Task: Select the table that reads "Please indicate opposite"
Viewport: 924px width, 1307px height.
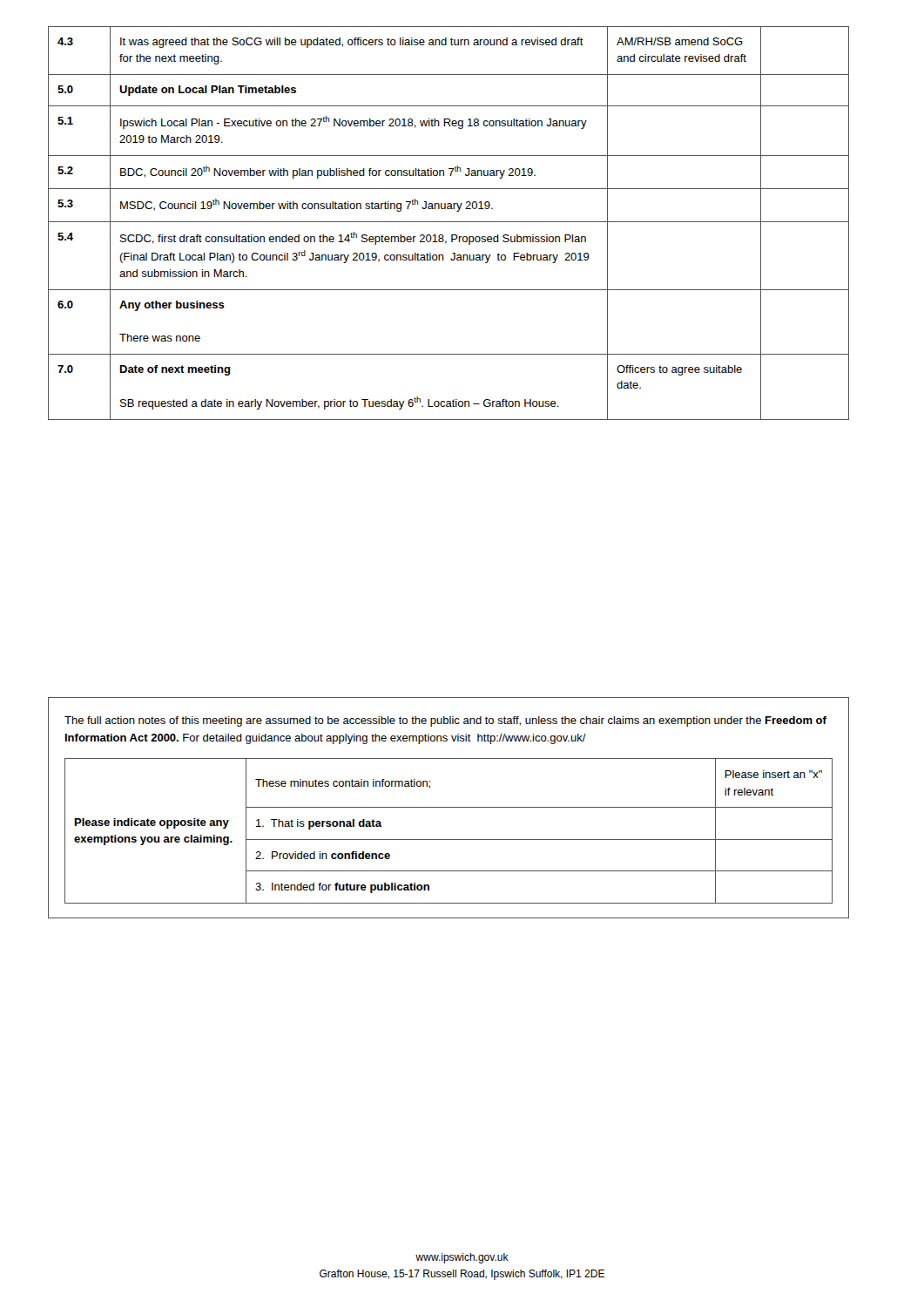Action: tap(448, 831)
